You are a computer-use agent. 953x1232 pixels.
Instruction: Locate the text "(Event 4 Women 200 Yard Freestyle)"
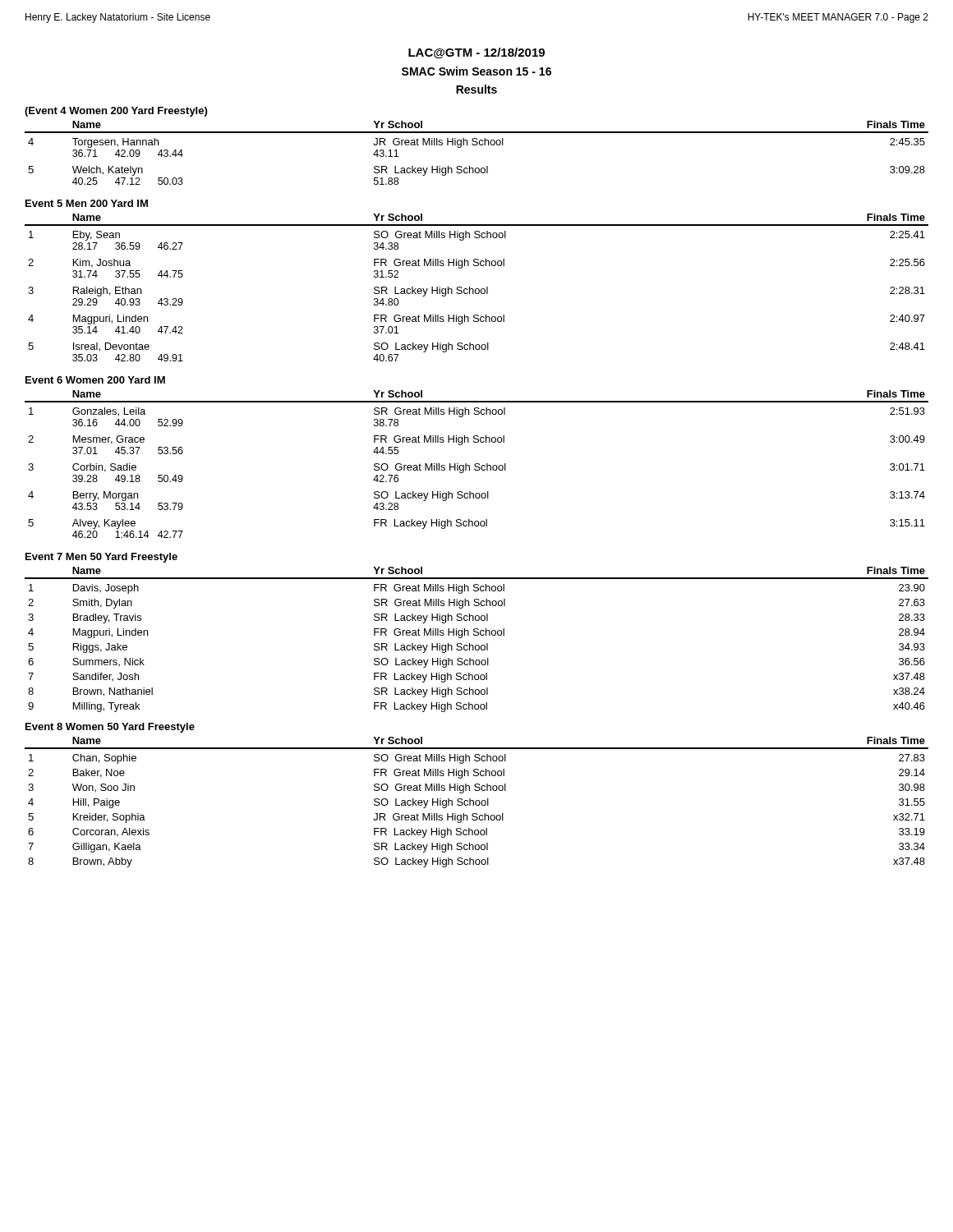[116, 110]
